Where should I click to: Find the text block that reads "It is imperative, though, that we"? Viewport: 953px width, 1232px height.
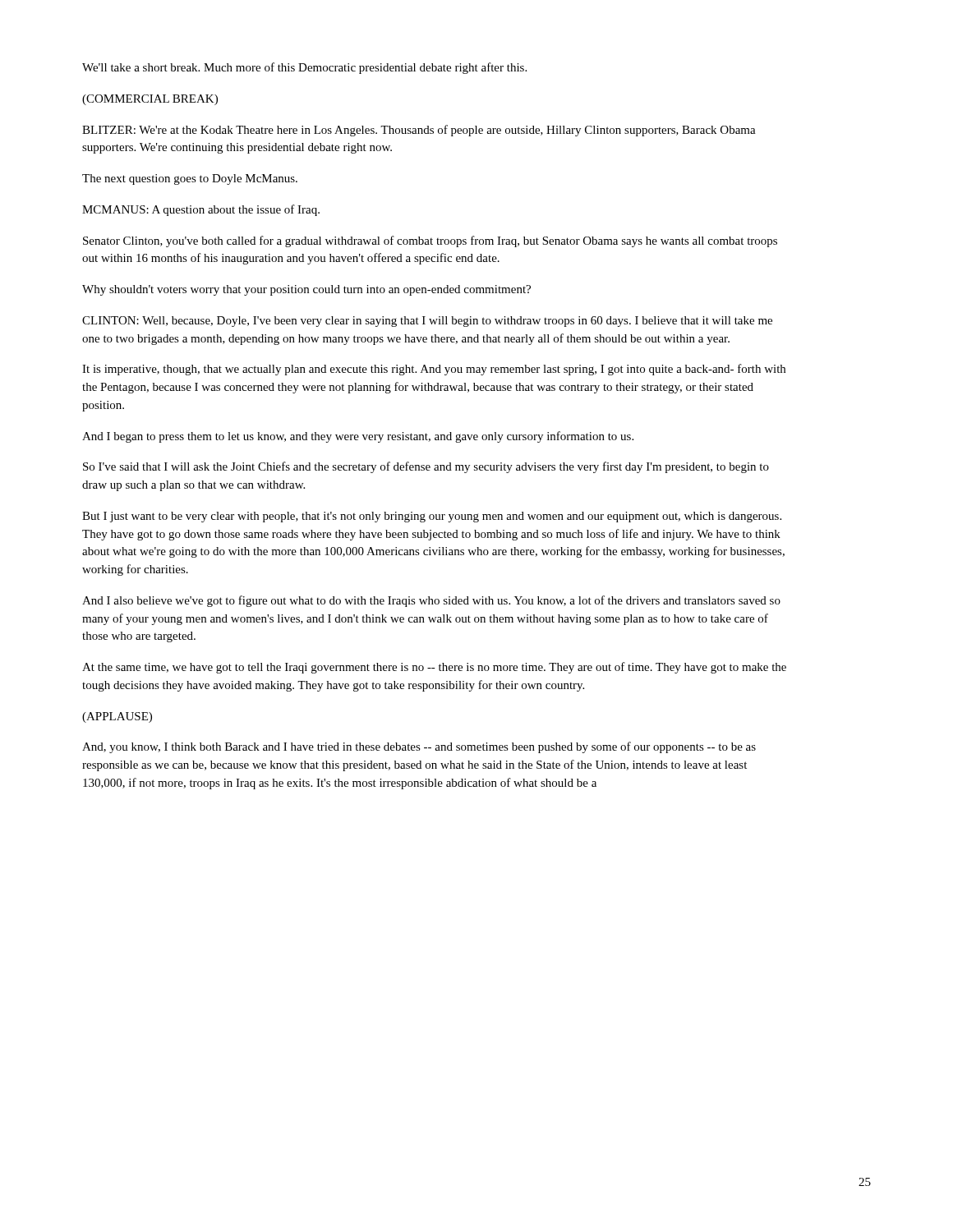(x=434, y=387)
